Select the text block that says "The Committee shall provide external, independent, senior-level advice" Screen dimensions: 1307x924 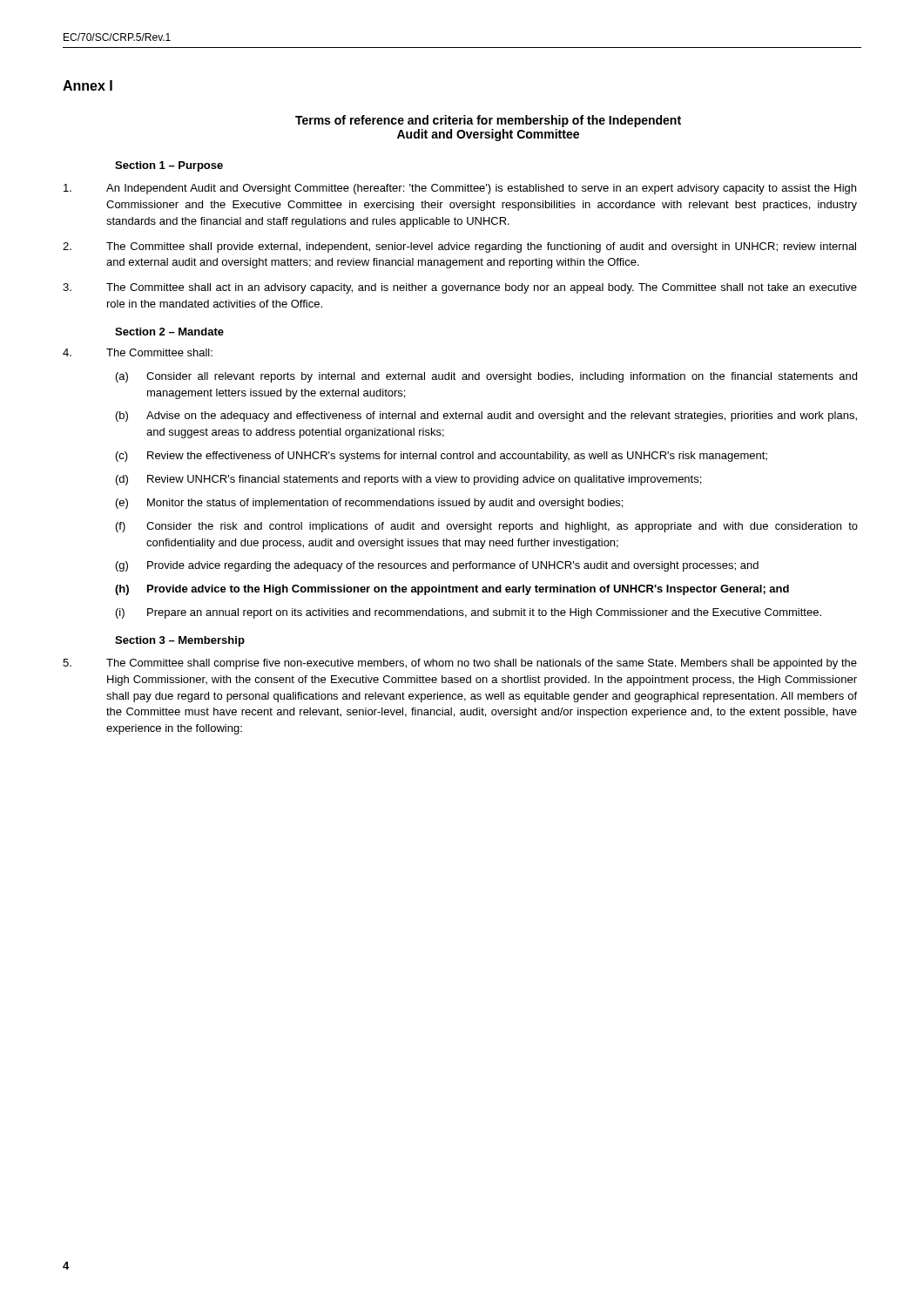click(x=460, y=255)
